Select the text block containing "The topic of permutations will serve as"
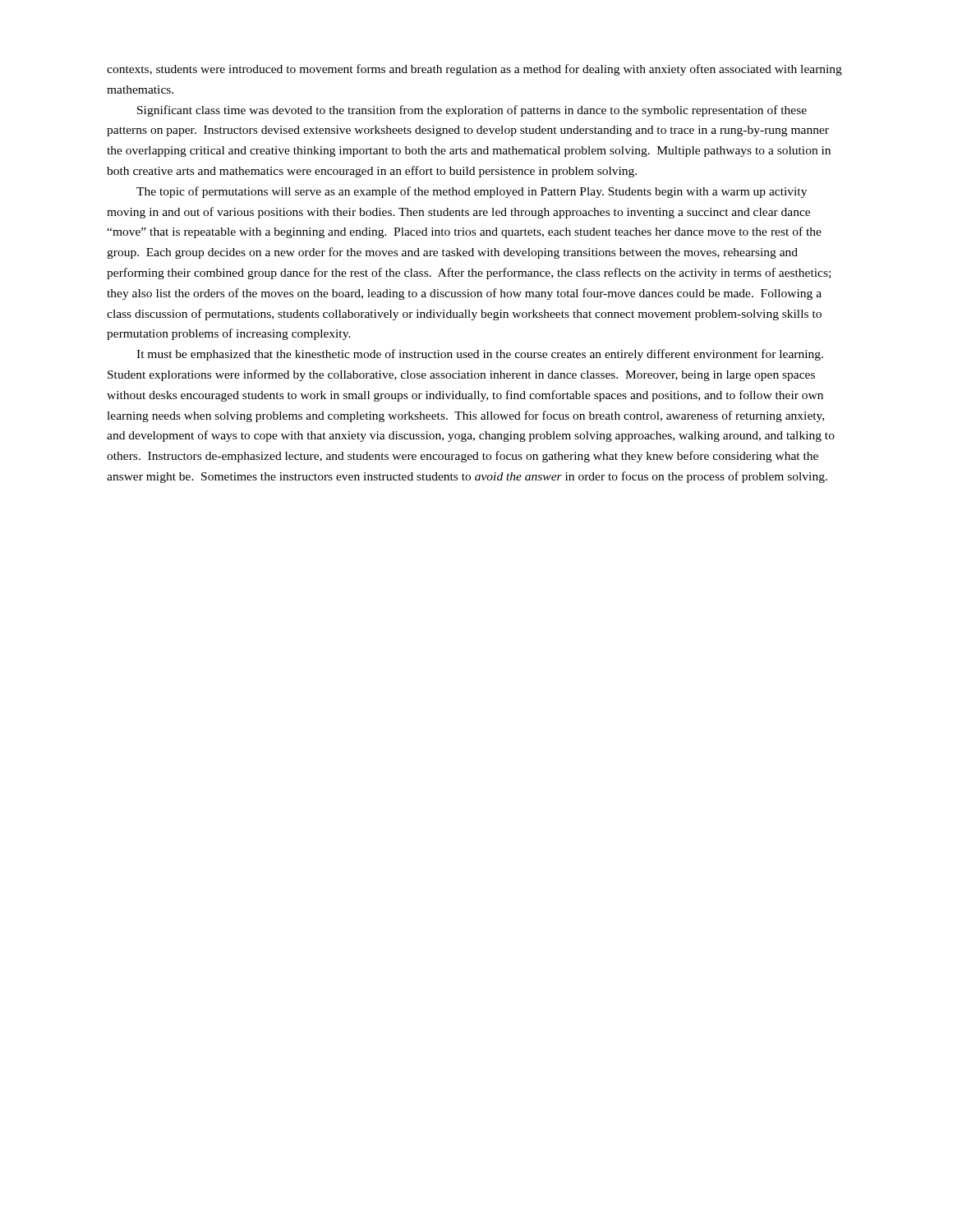Viewport: 953px width, 1232px height. click(x=476, y=263)
